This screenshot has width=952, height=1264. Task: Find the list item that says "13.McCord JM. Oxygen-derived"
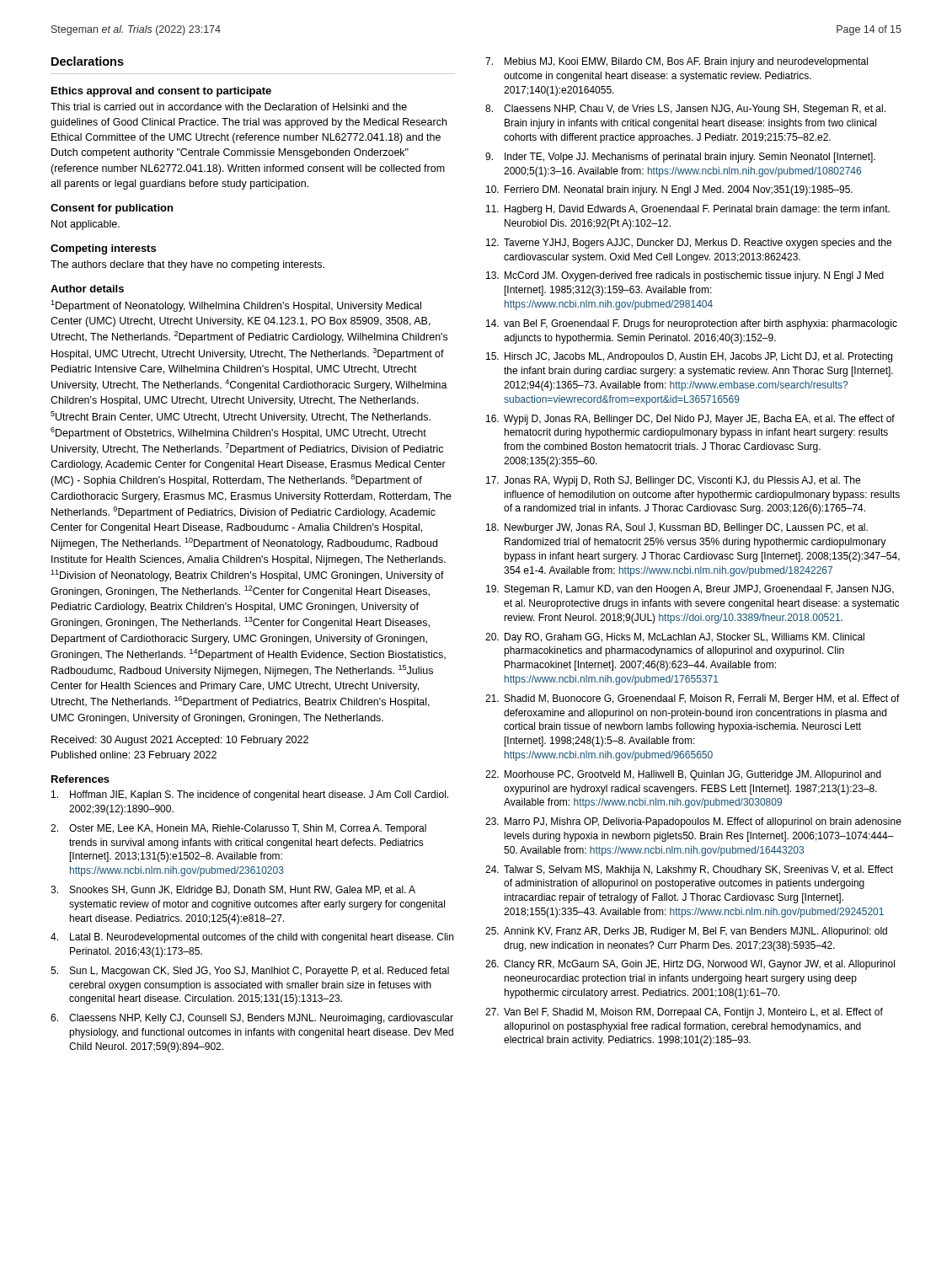pyautogui.click(x=693, y=290)
